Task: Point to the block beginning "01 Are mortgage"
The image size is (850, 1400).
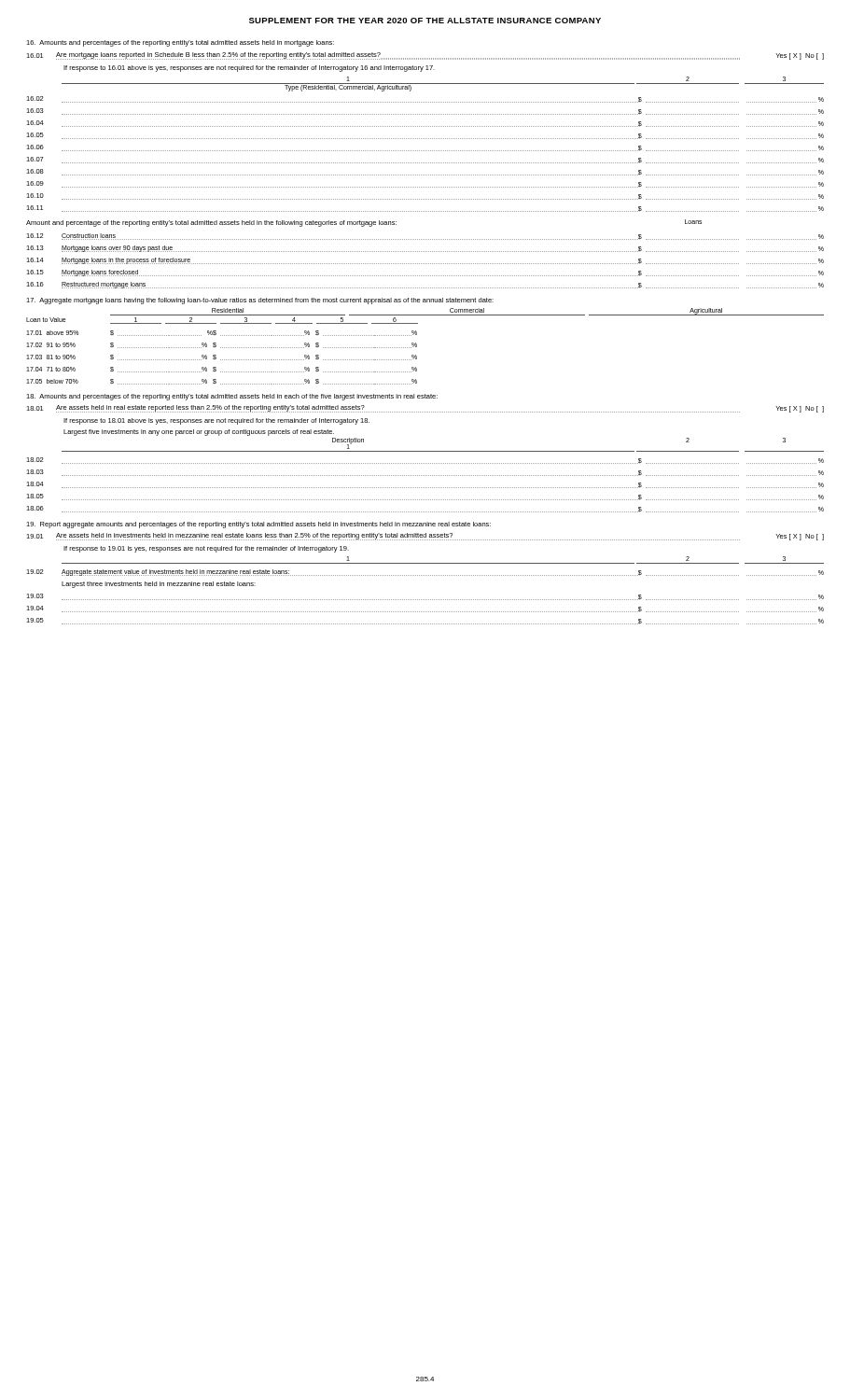Action: [425, 55]
